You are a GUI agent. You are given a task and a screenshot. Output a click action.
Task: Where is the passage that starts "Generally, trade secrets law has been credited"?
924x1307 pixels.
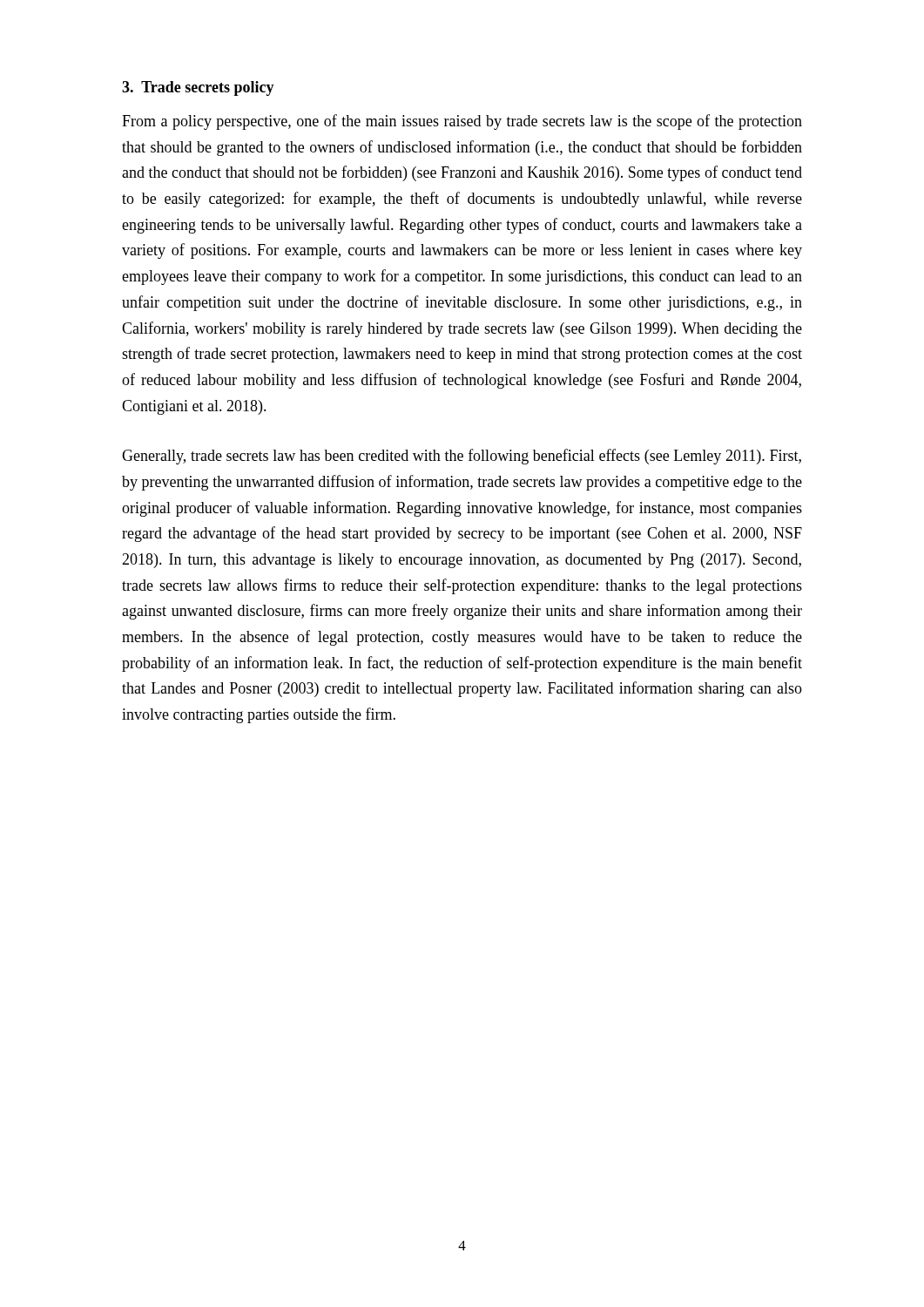462,585
